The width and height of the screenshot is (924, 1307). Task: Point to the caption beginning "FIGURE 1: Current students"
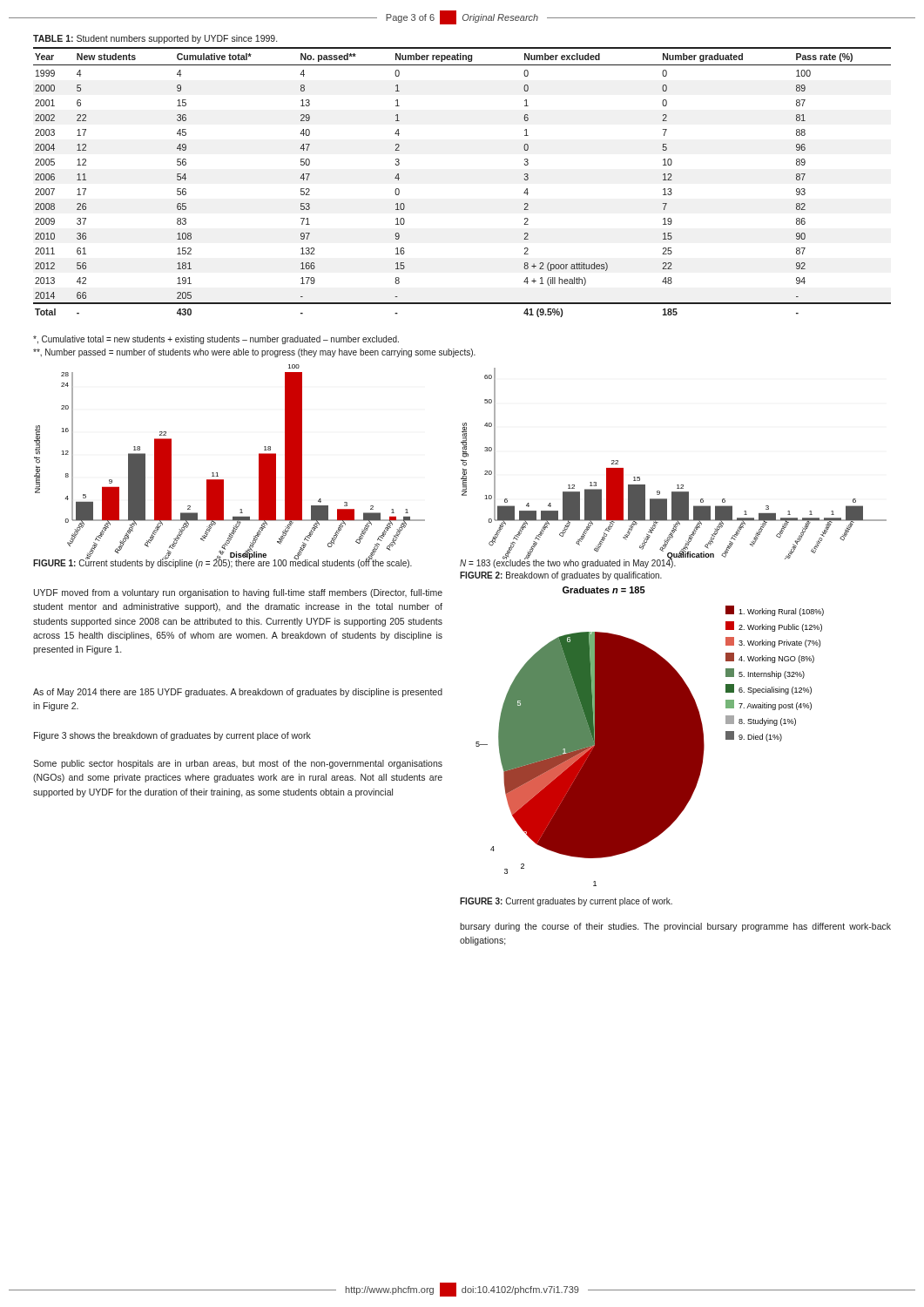[223, 563]
